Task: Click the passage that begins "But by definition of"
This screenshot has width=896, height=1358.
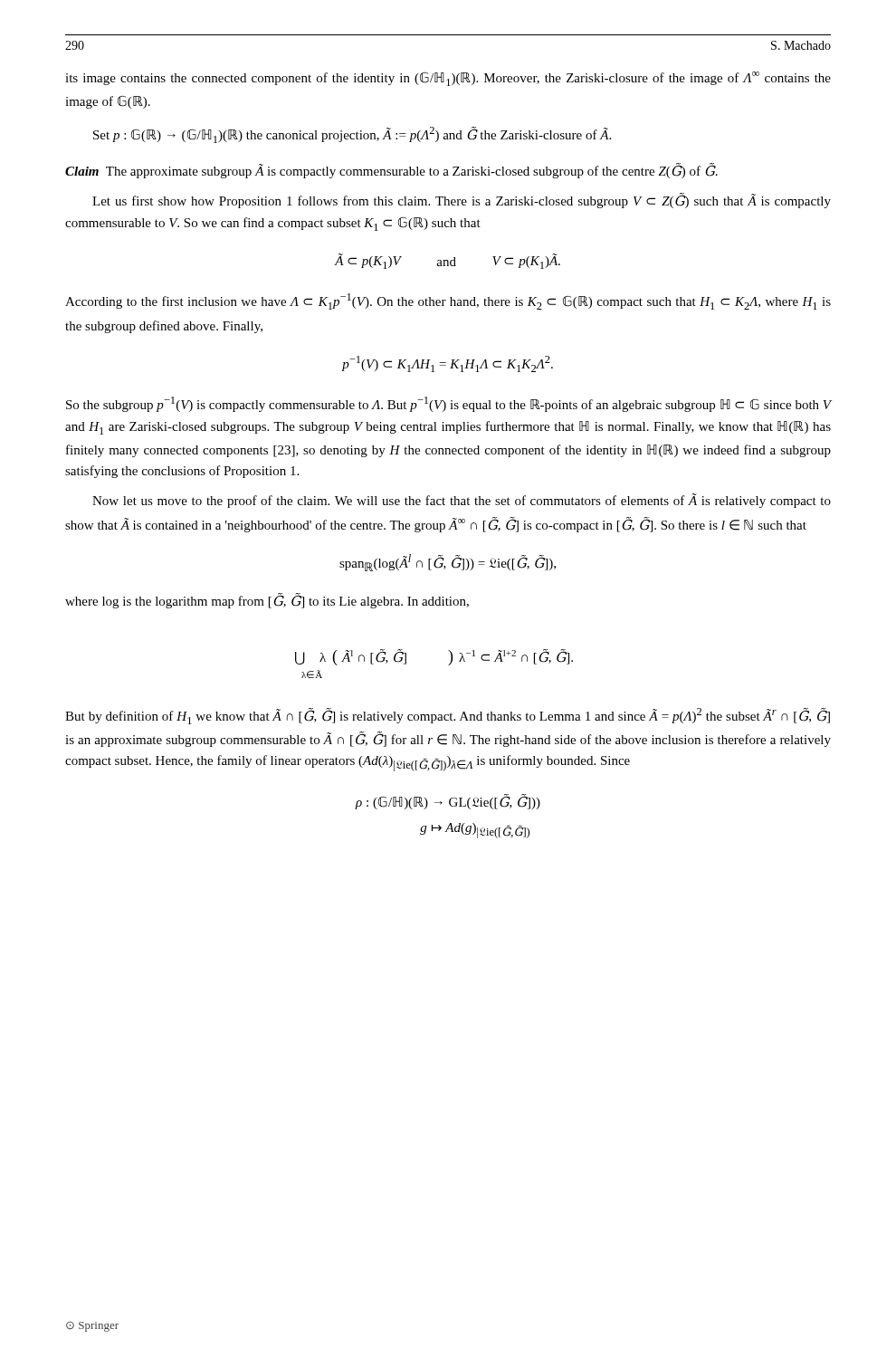Action: [x=448, y=739]
